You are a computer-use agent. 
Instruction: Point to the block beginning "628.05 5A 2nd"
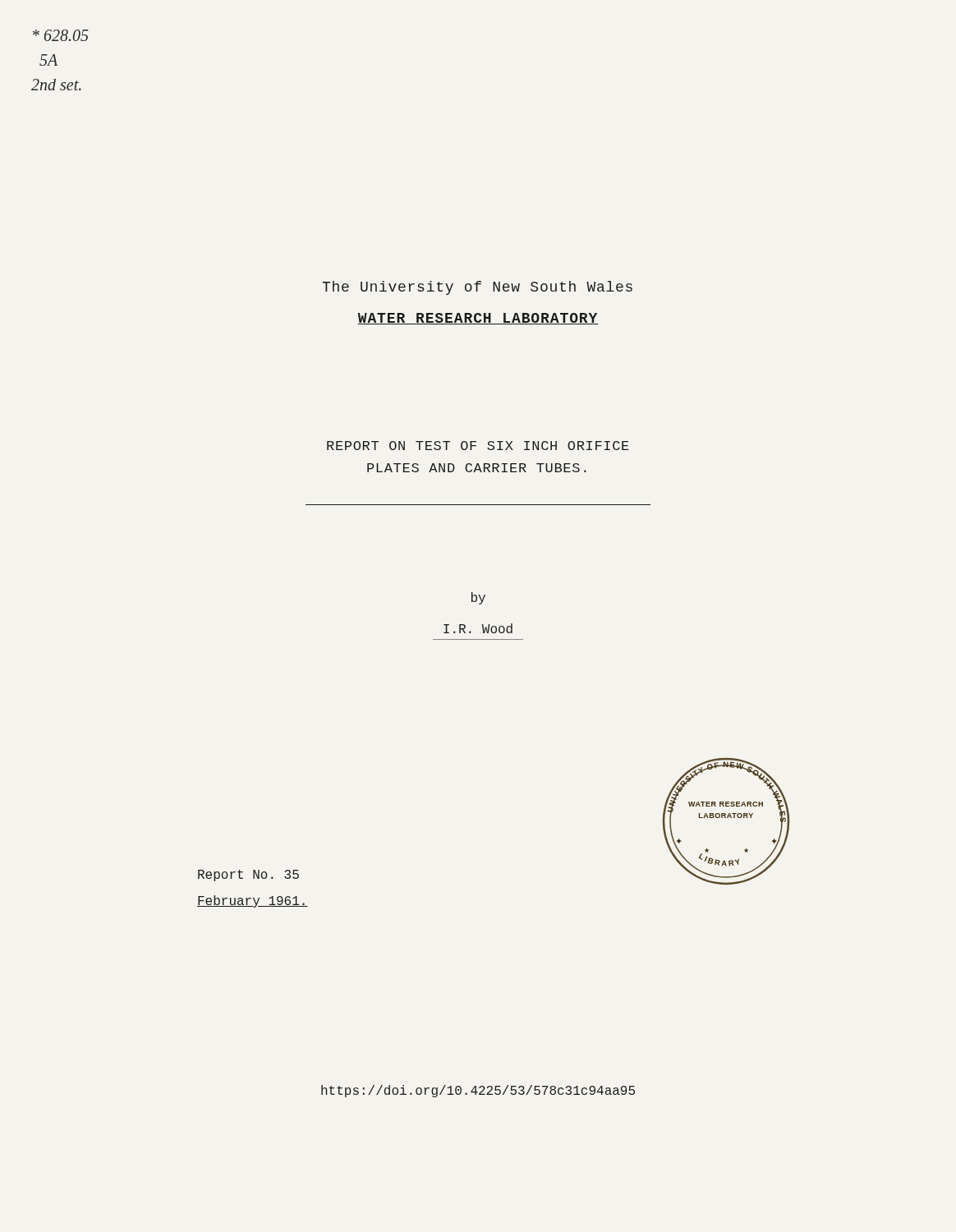coord(60,60)
